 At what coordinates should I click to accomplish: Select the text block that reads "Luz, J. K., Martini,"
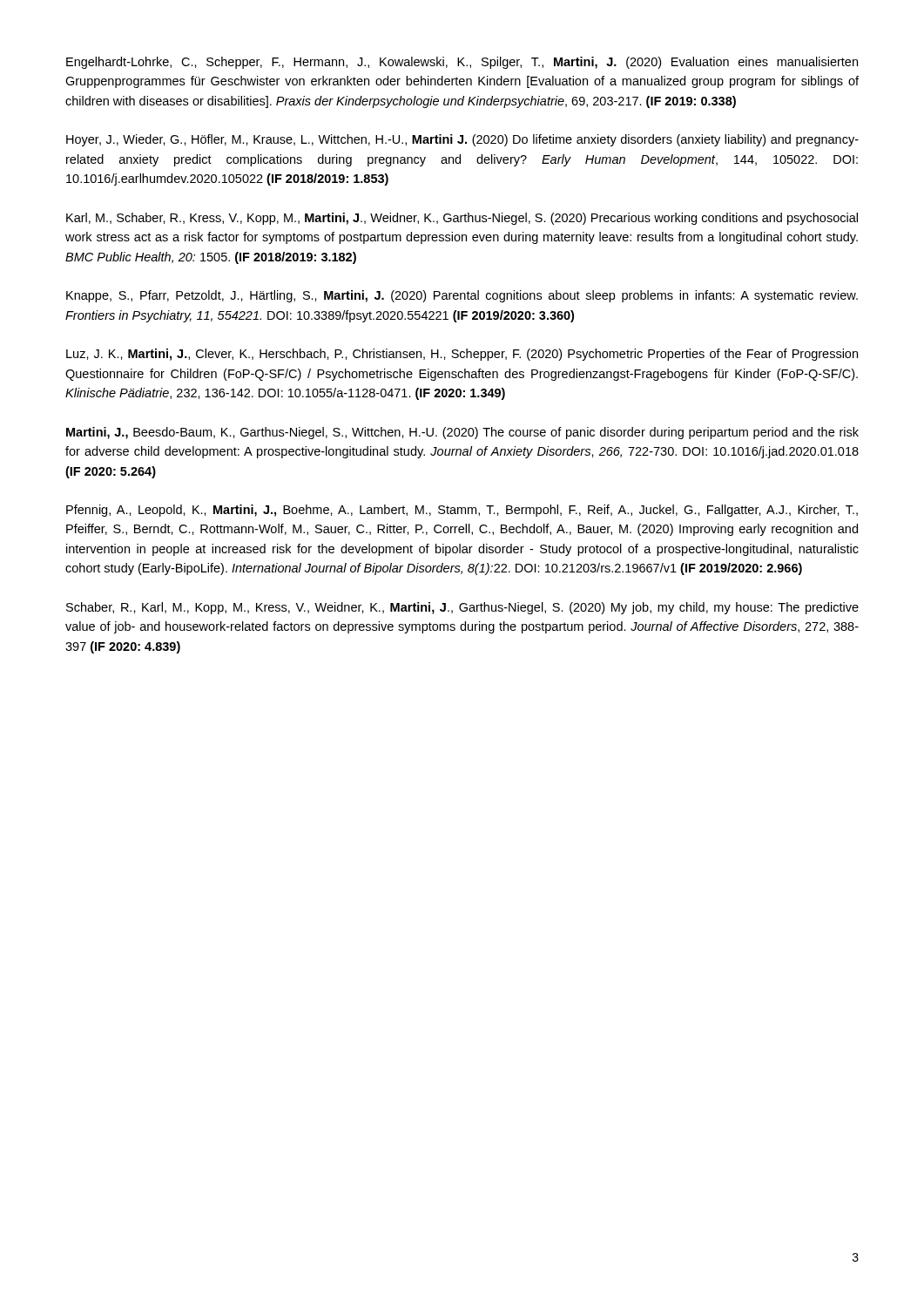pyautogui.click(x=462, y=373)
